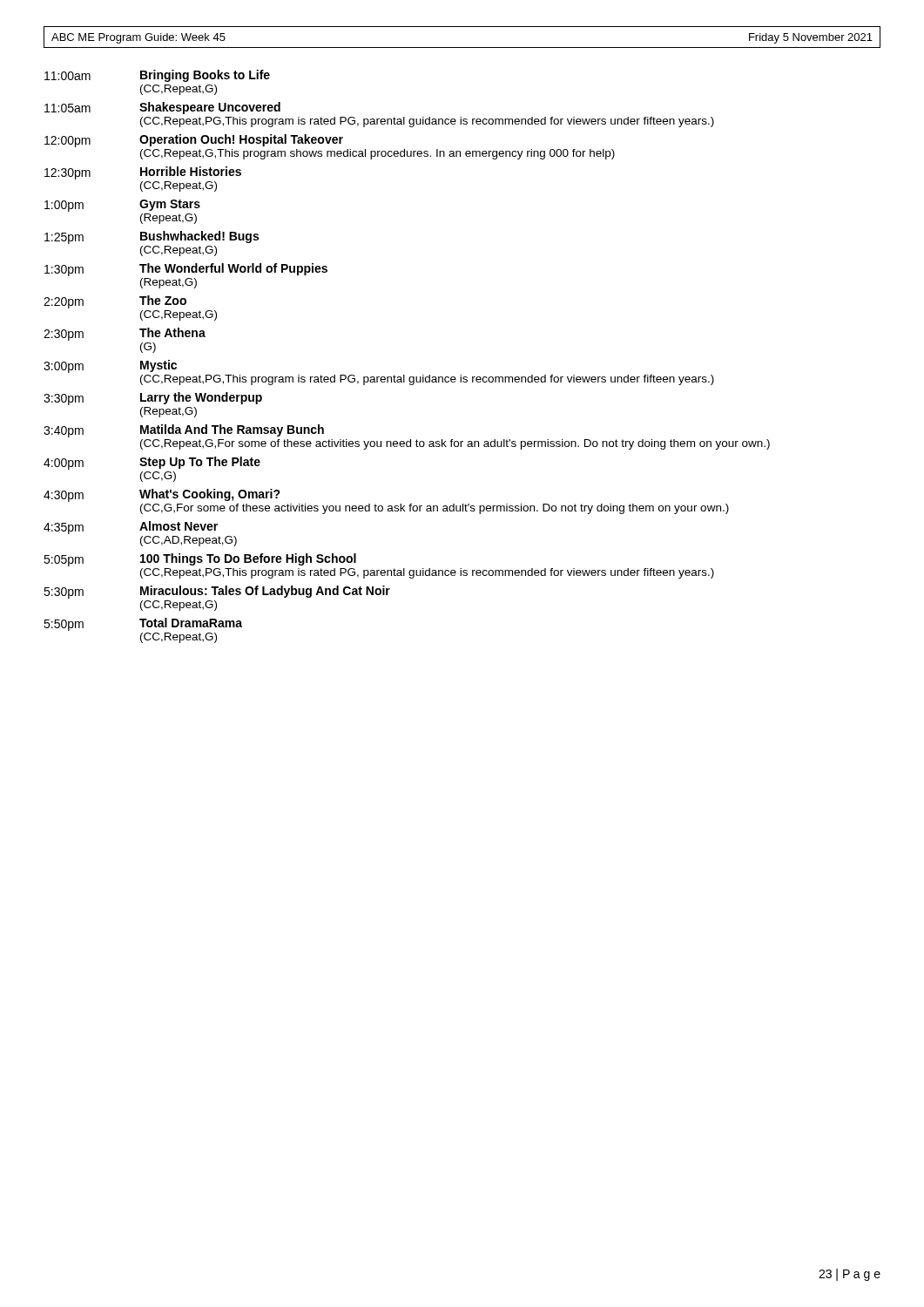Find the region starting "1:30pm The Wonderful World of"
Image resolution: width=924 pixels, height=1307 pixels.
coord(186,270)
